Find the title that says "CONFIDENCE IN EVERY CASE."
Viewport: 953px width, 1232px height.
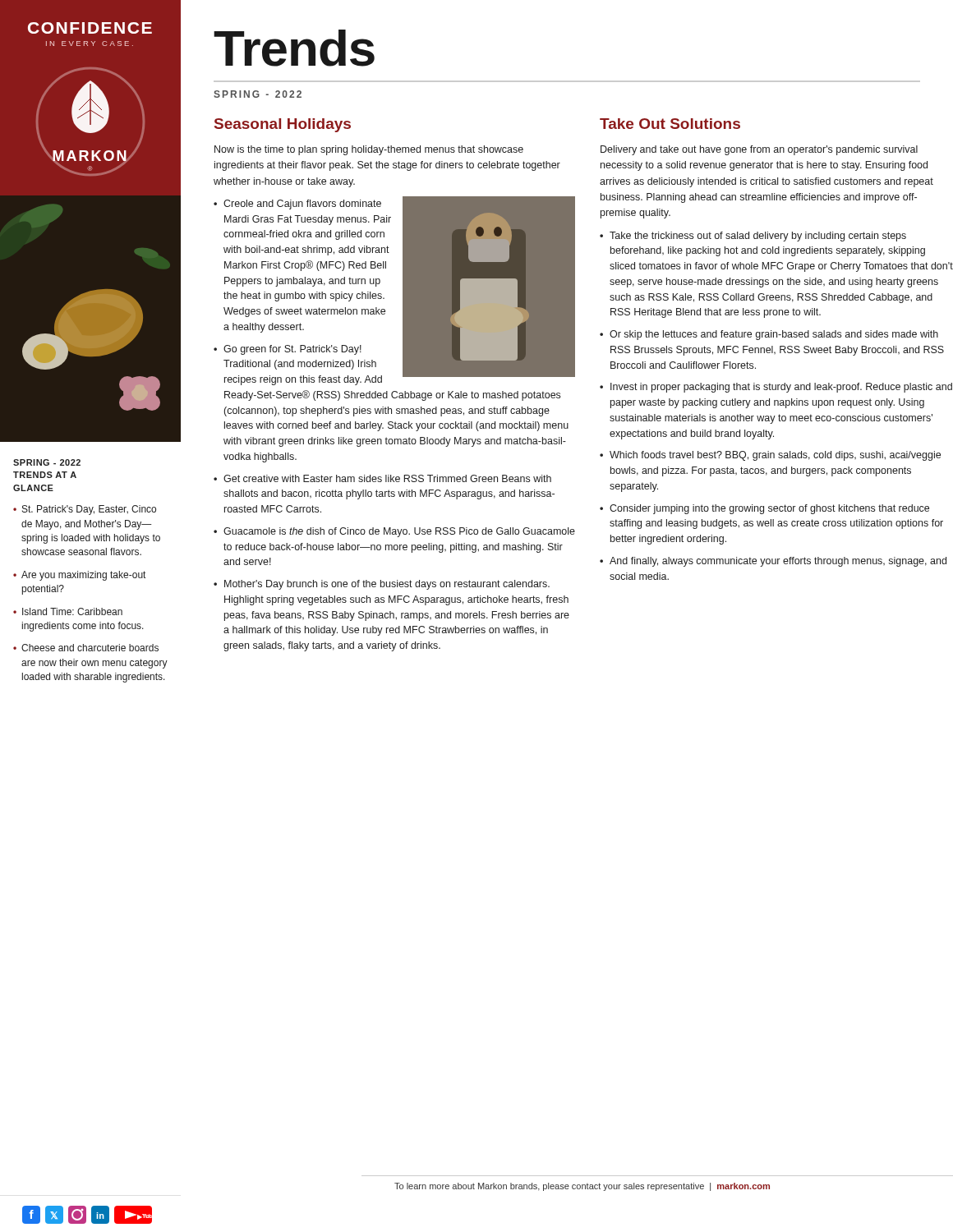point(90,33)
